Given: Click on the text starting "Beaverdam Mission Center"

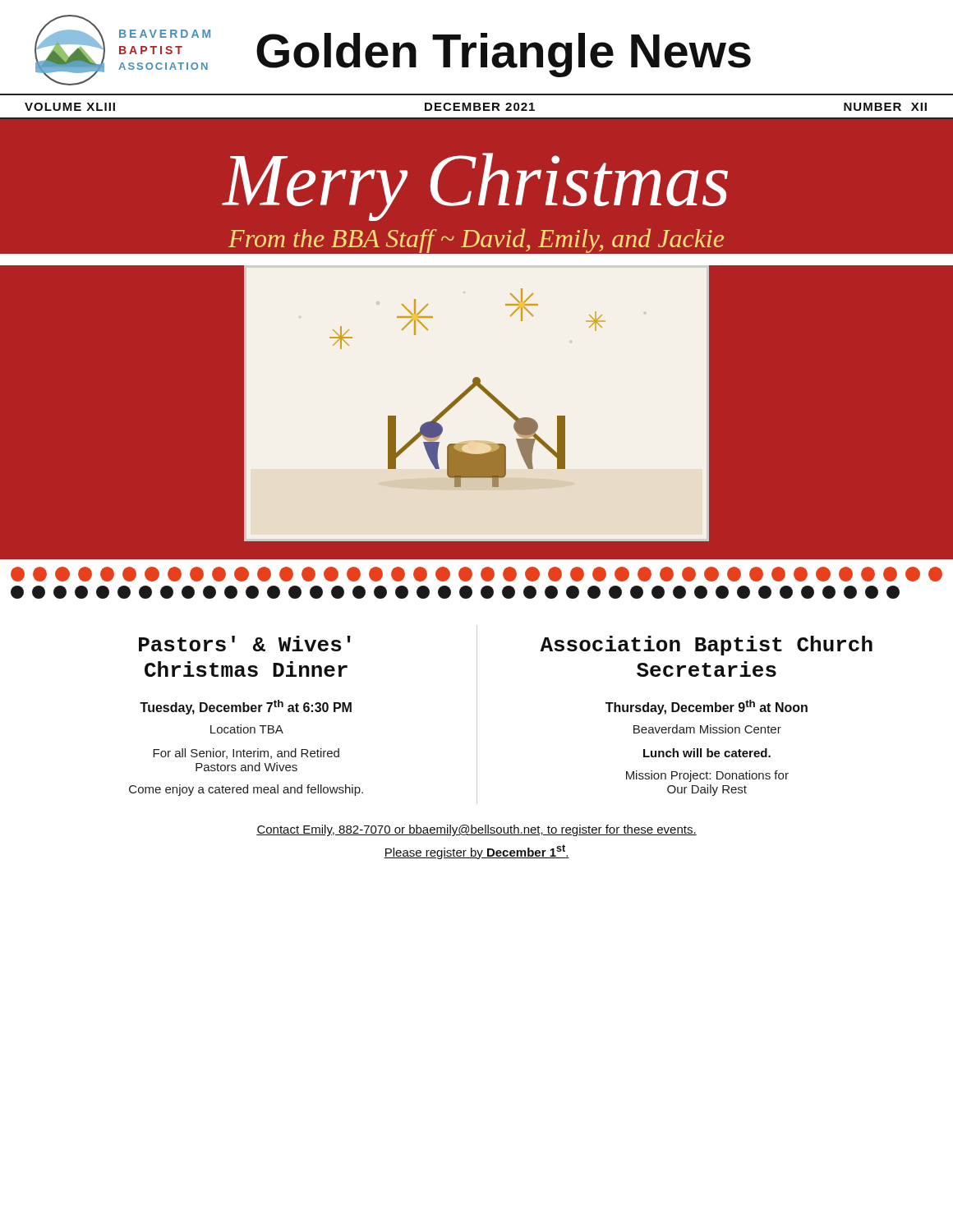Looking at the screenshot, I should pyautogui.click(x=707, y=729).
